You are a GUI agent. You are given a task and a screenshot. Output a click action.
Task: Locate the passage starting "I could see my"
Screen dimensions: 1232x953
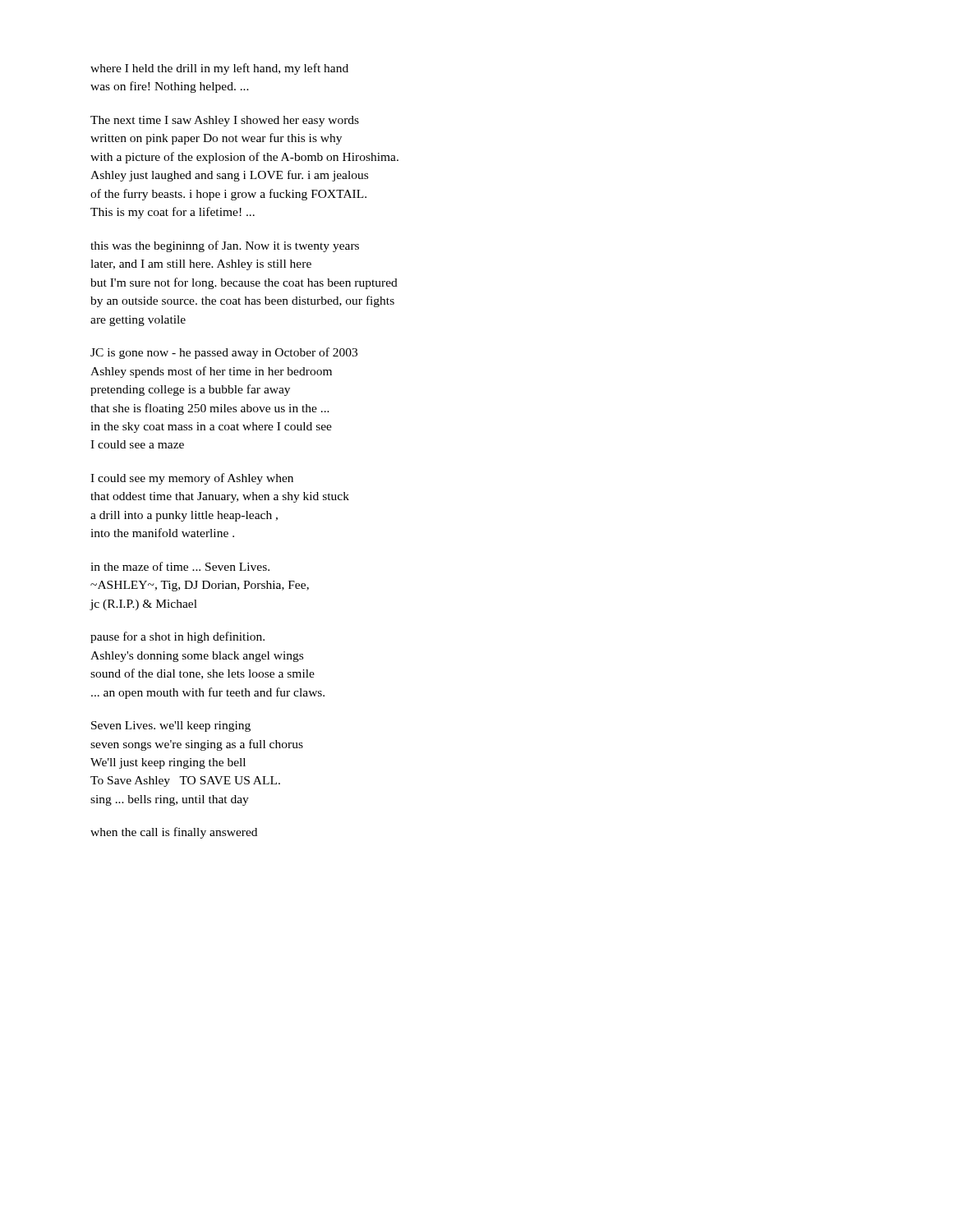[x=220, y=505]
